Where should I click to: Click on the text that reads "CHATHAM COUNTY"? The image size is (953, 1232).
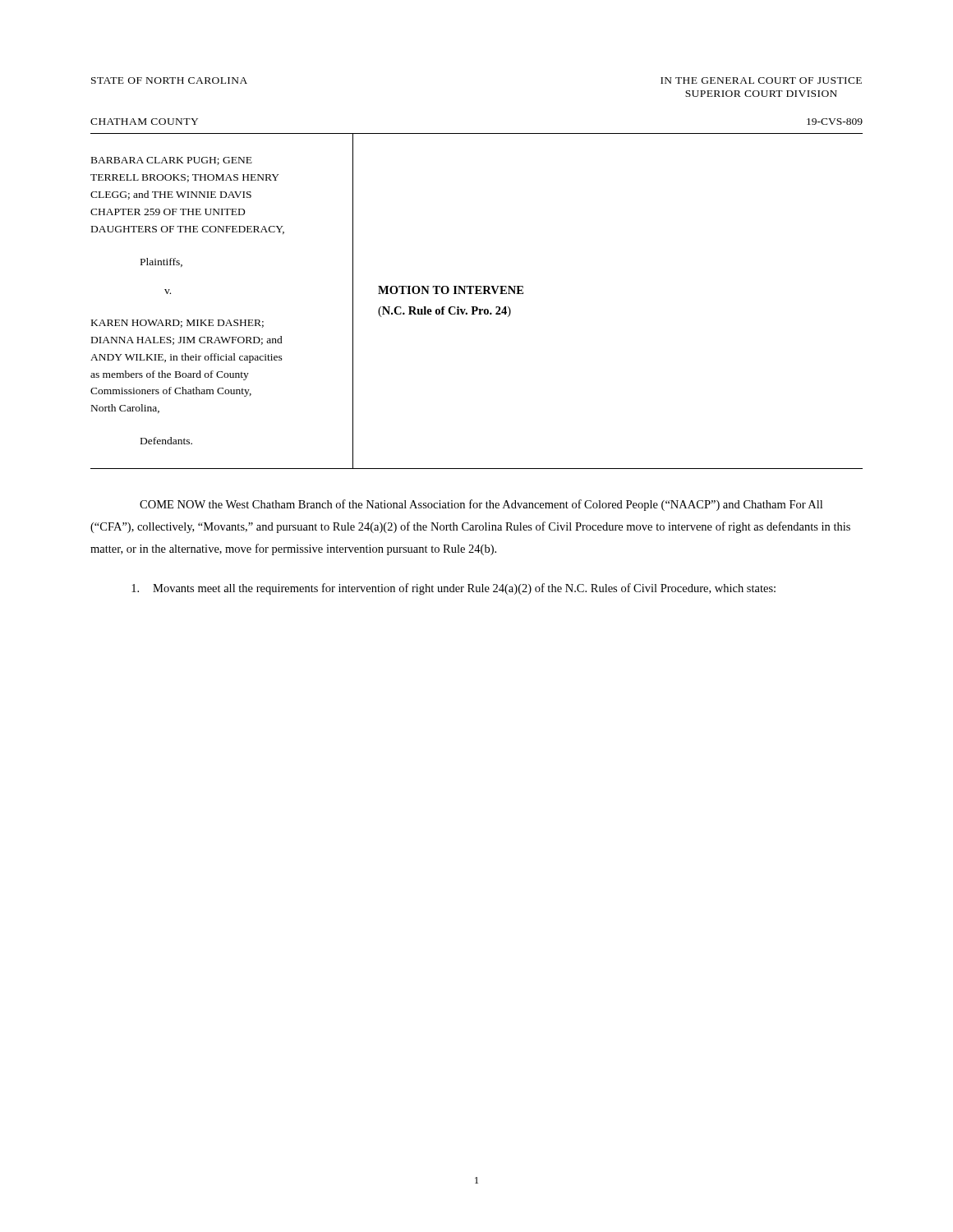(x=145, y=121)
